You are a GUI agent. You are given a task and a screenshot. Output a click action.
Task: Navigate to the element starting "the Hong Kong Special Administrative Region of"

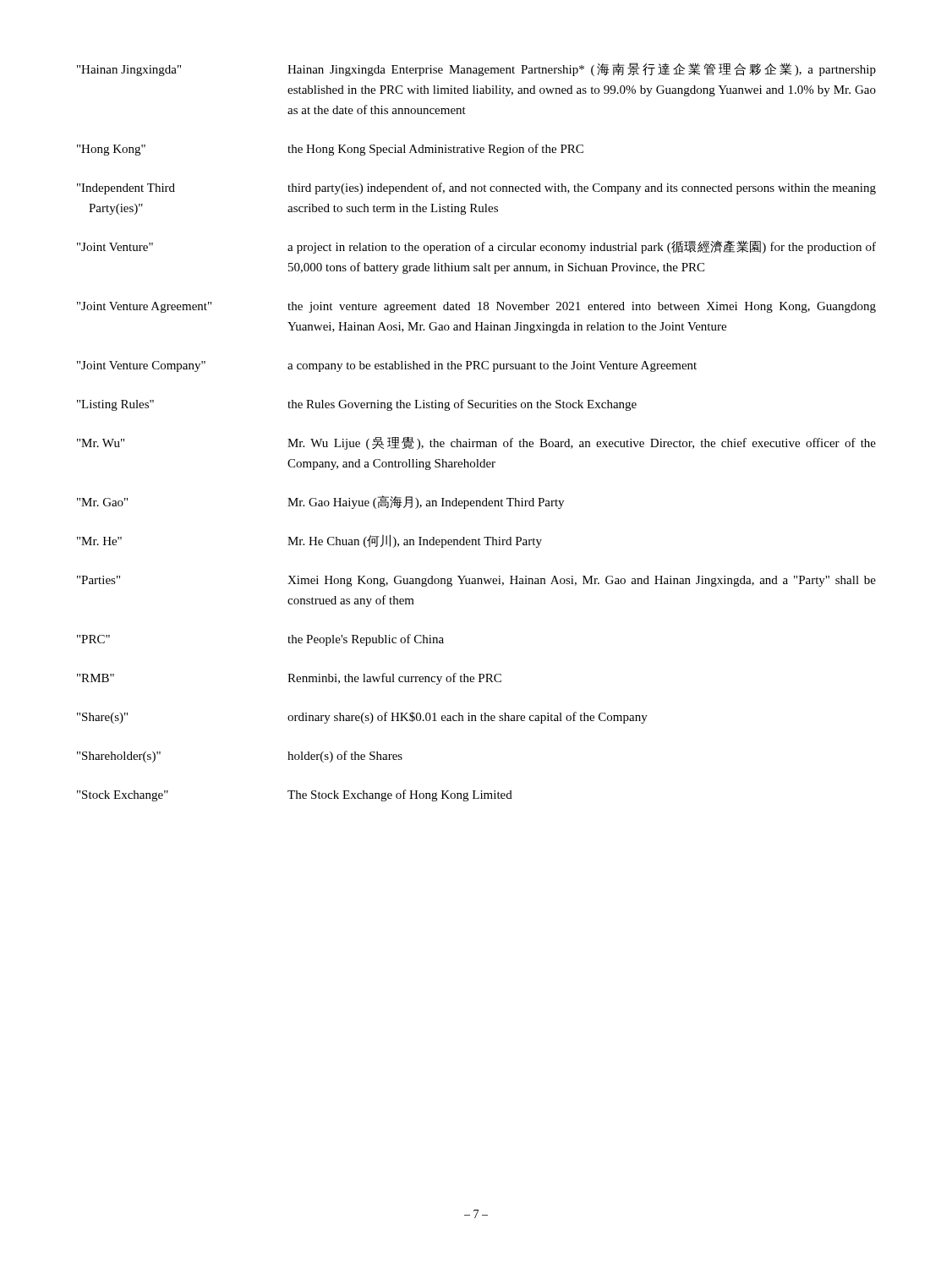click(436, 149)
